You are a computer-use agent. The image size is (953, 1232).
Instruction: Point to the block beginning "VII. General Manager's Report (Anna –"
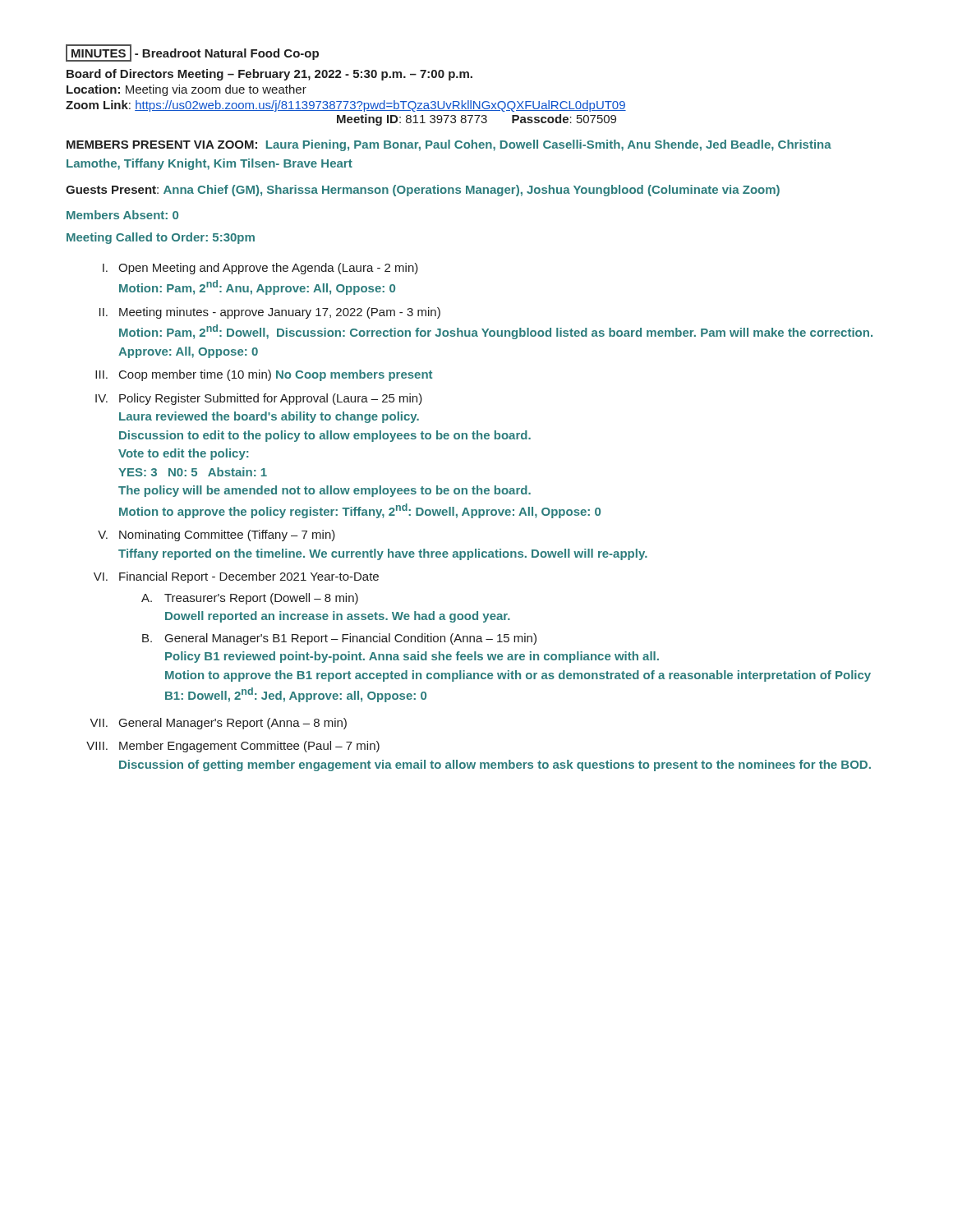click(x=218, y=724)
